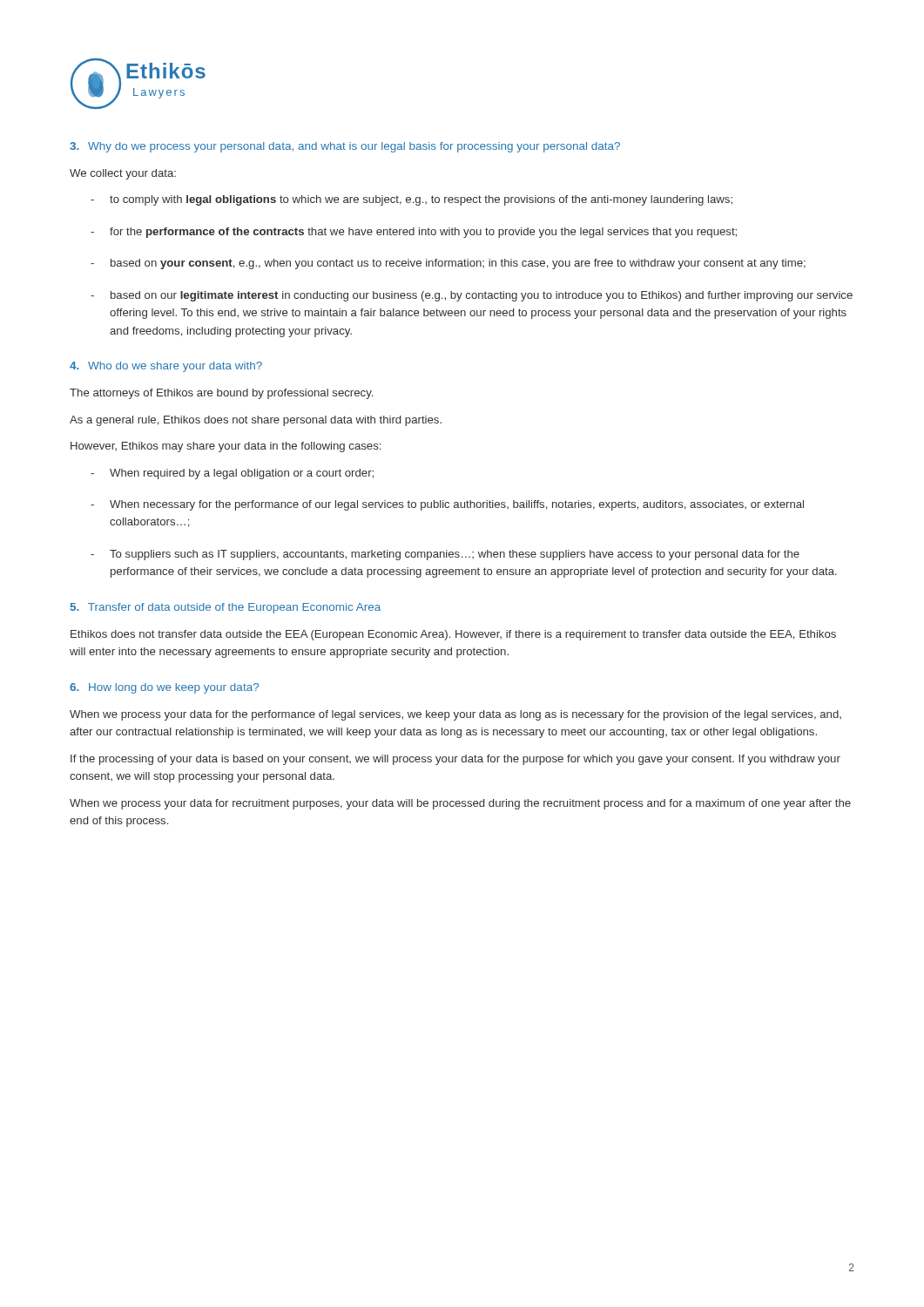Find the region starting "We collect your"
Viewport: 924px width, 1307px height.
point(123,173)
